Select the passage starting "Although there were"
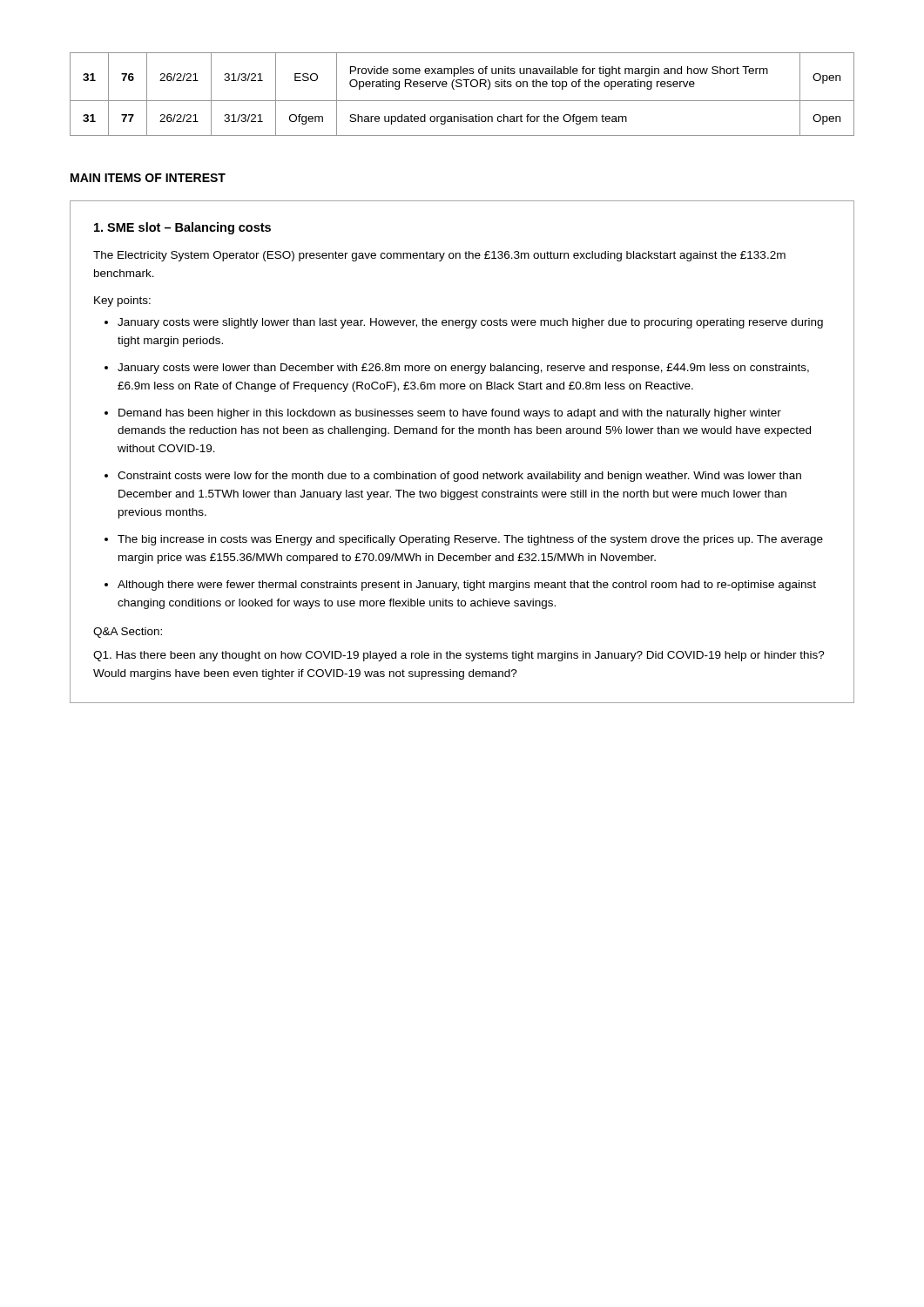The width and height of the screenshot is (924, 1307). point(467,593)
